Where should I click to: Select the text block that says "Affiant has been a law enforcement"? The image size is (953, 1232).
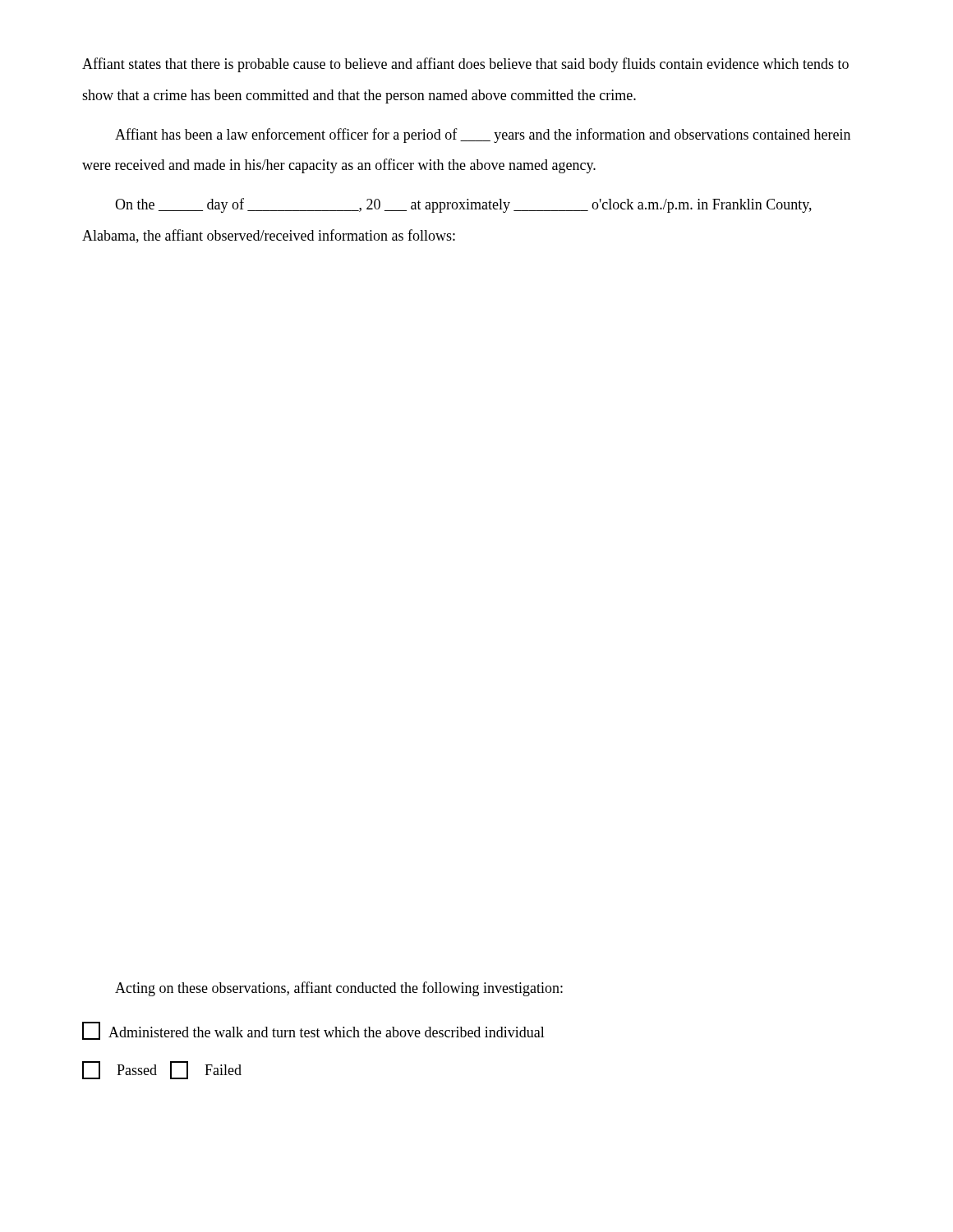pos(466,150)
